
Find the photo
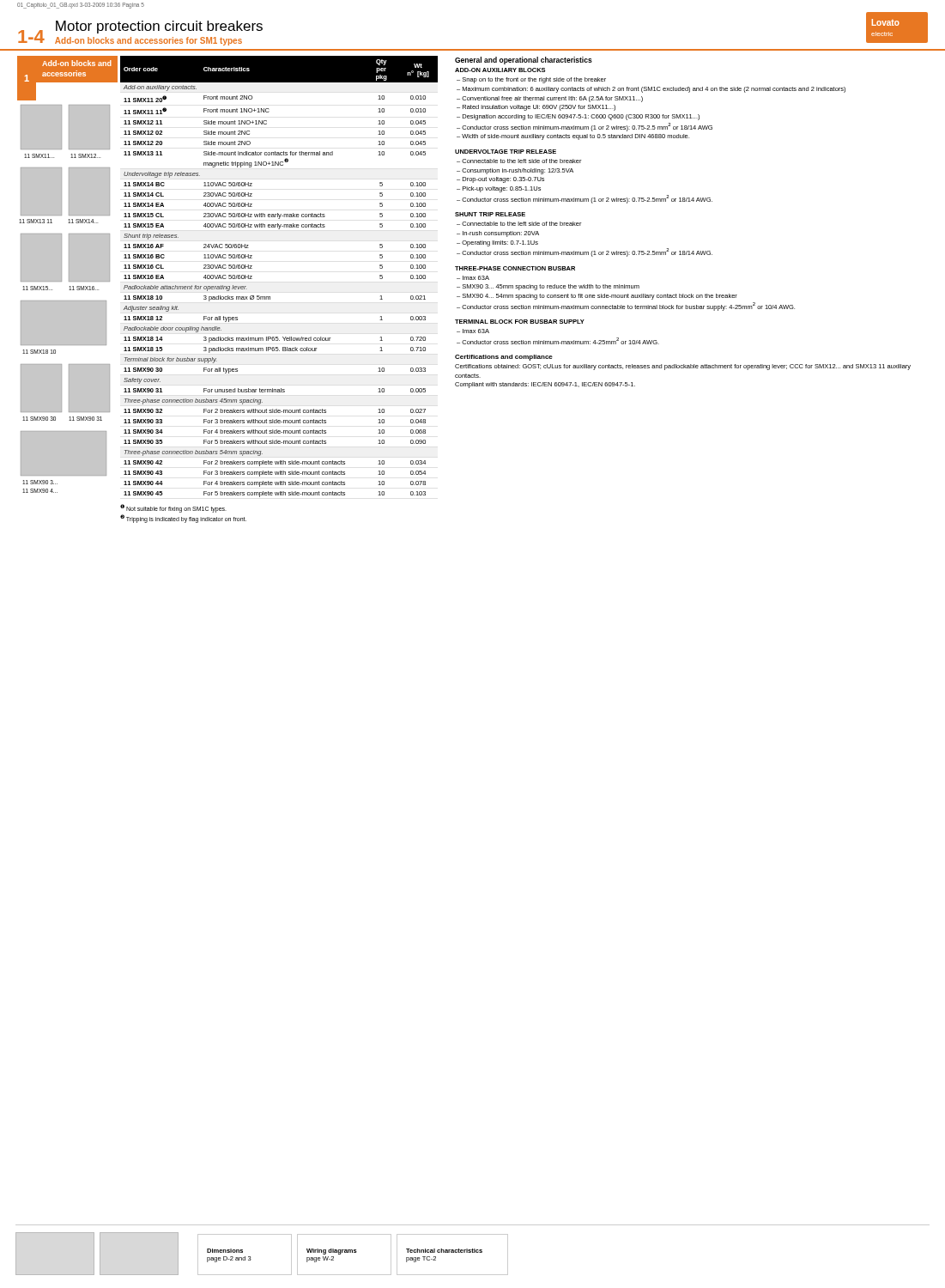[x=67, y=525]
